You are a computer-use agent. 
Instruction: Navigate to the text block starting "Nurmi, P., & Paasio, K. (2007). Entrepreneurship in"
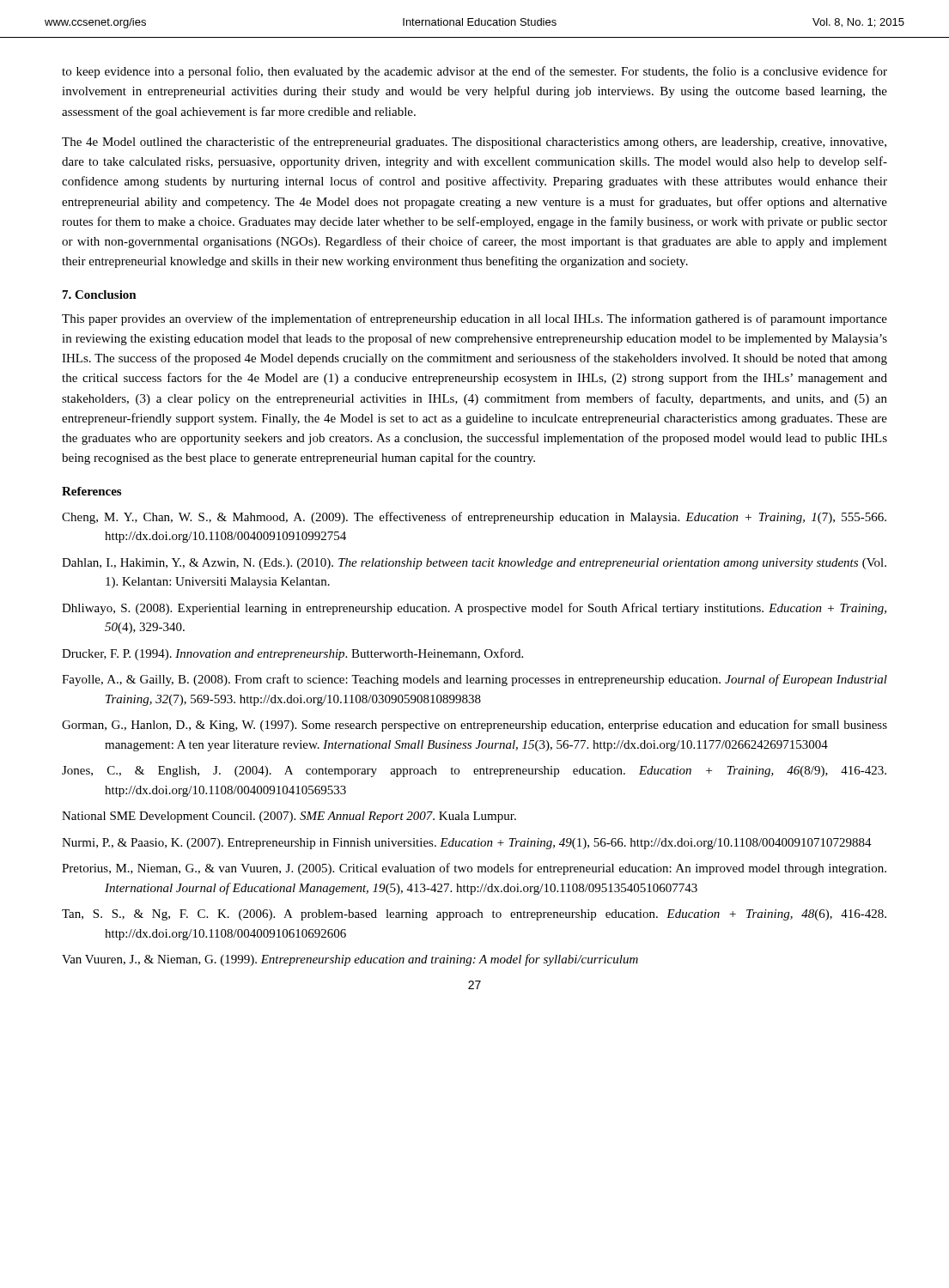(x=467, y=842)
